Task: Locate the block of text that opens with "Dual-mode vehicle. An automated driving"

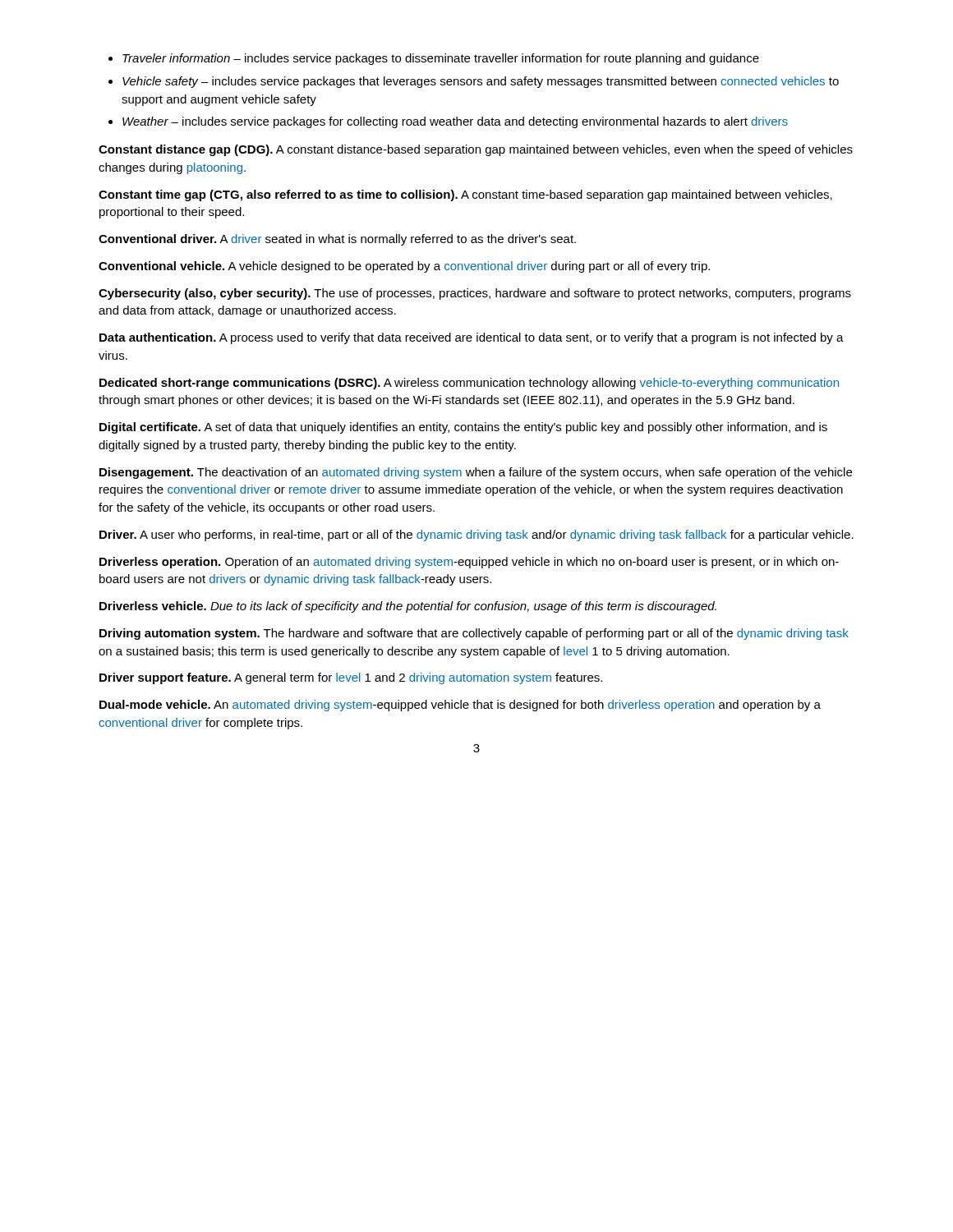Action: coord(460,713)
